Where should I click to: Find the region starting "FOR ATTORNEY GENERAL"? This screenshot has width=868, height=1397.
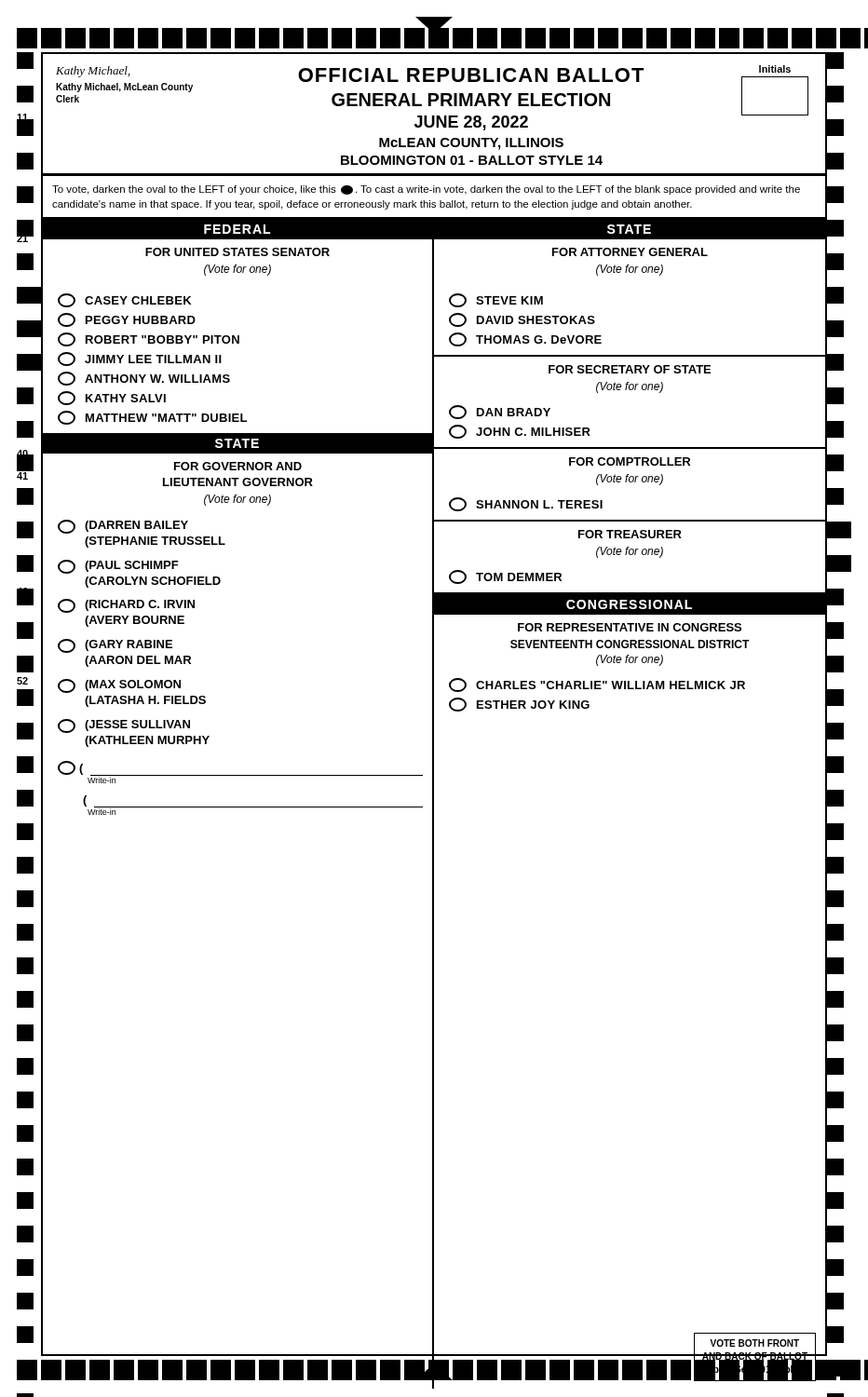coord(630,252)
